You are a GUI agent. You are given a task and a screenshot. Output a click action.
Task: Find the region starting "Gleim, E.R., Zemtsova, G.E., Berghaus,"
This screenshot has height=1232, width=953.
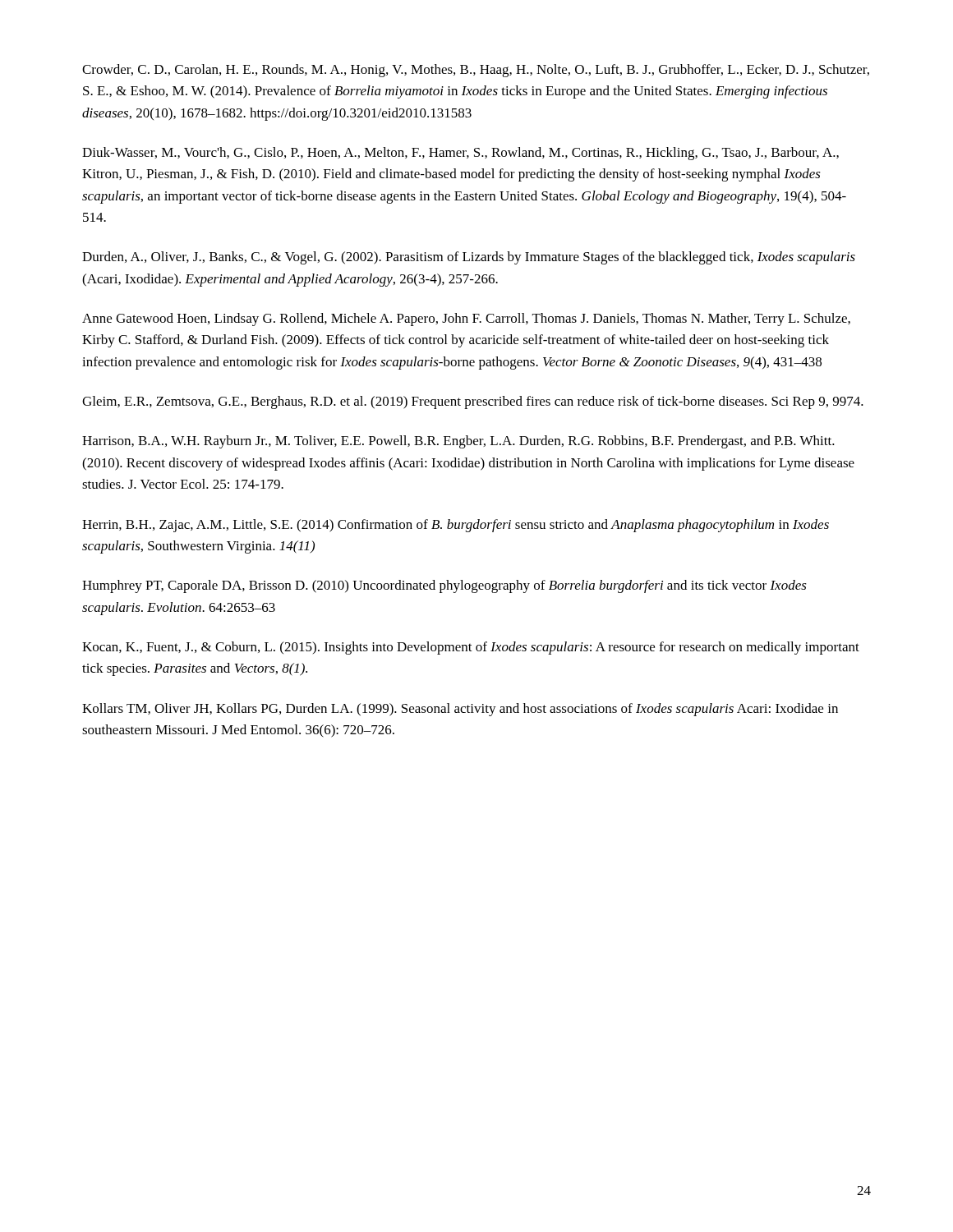point(473,401)
